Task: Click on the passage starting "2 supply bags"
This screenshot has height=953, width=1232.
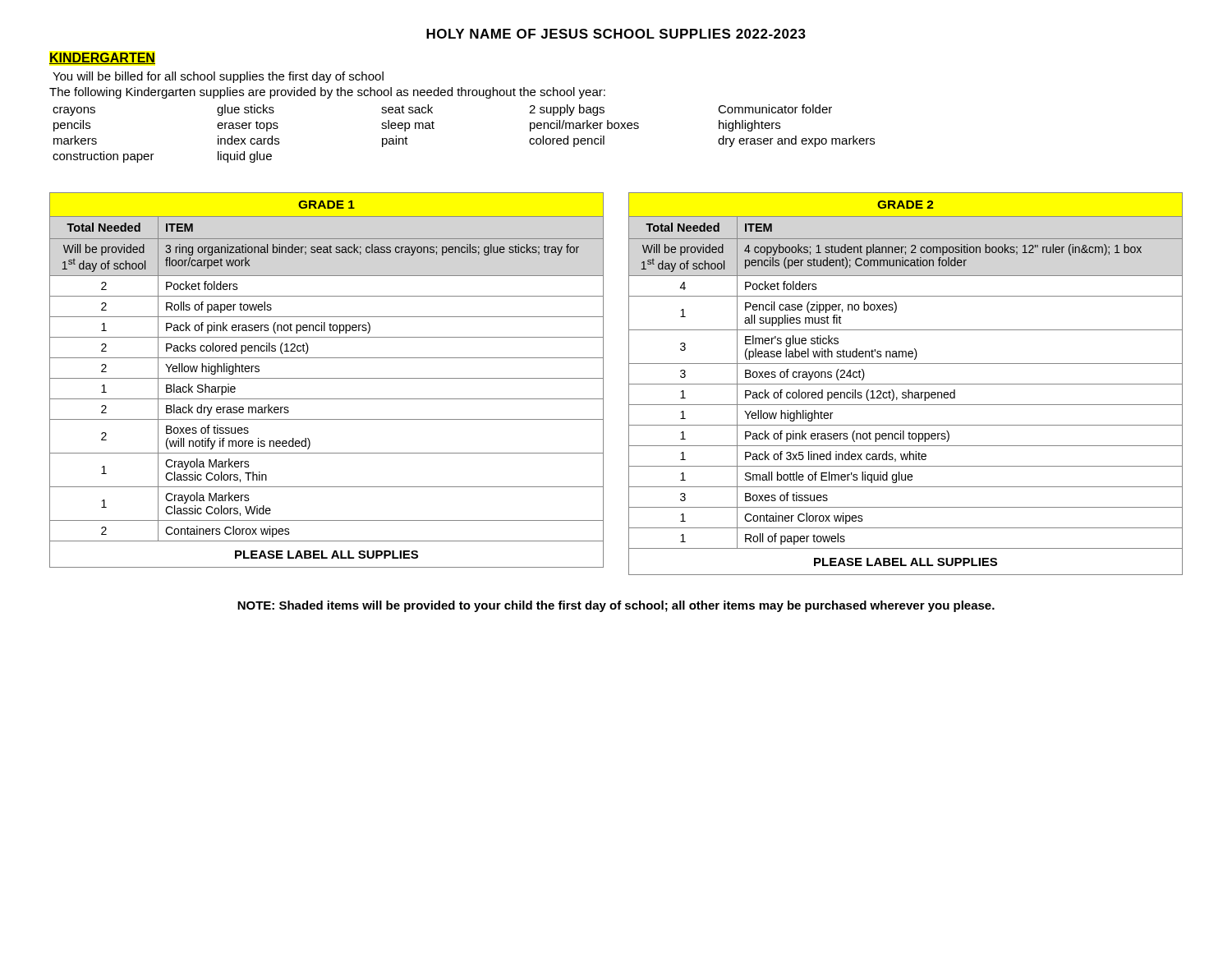Action: click(x=567, y=109)
